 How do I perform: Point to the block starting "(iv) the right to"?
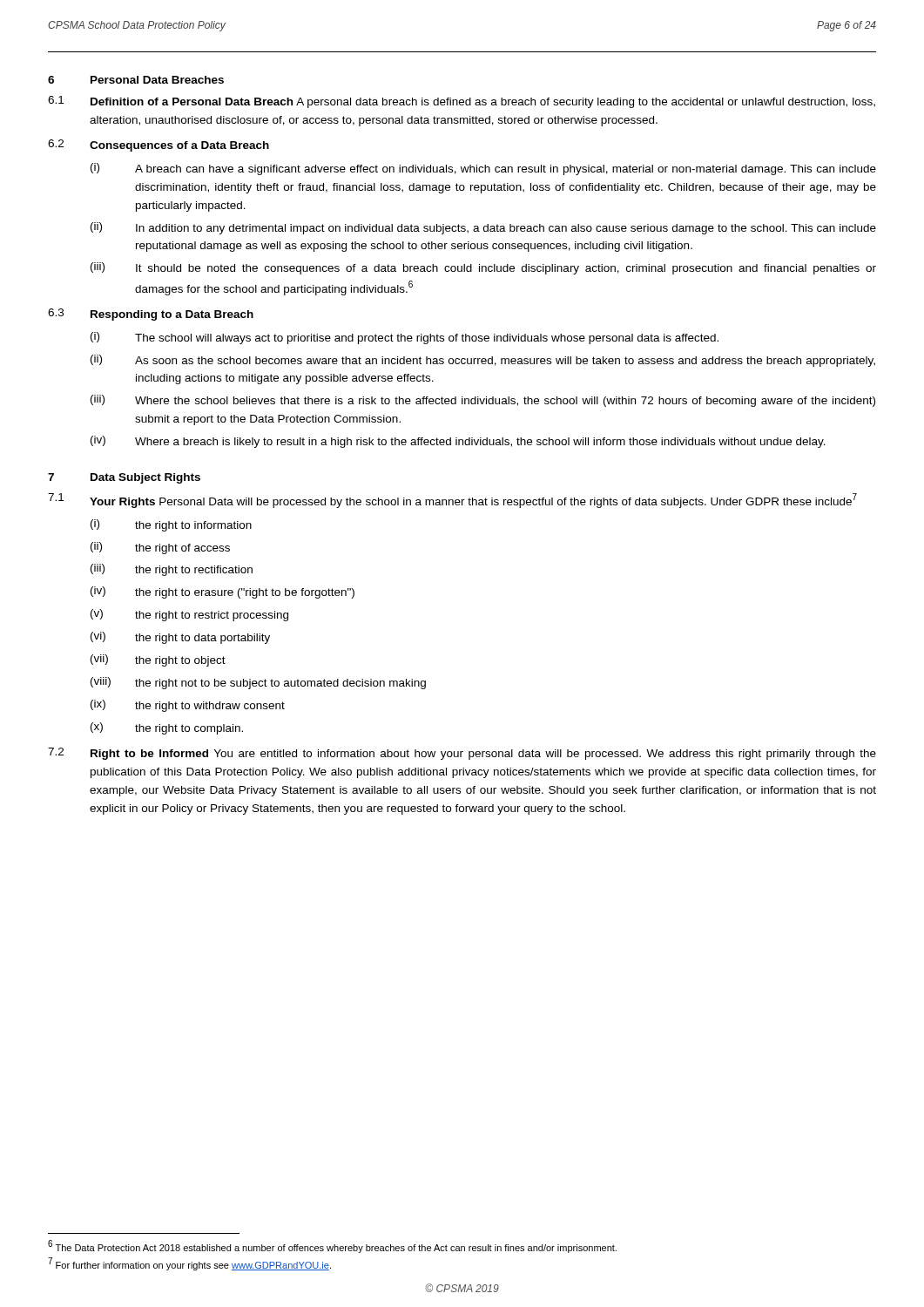pyautogui.click(x=223, y=593)
